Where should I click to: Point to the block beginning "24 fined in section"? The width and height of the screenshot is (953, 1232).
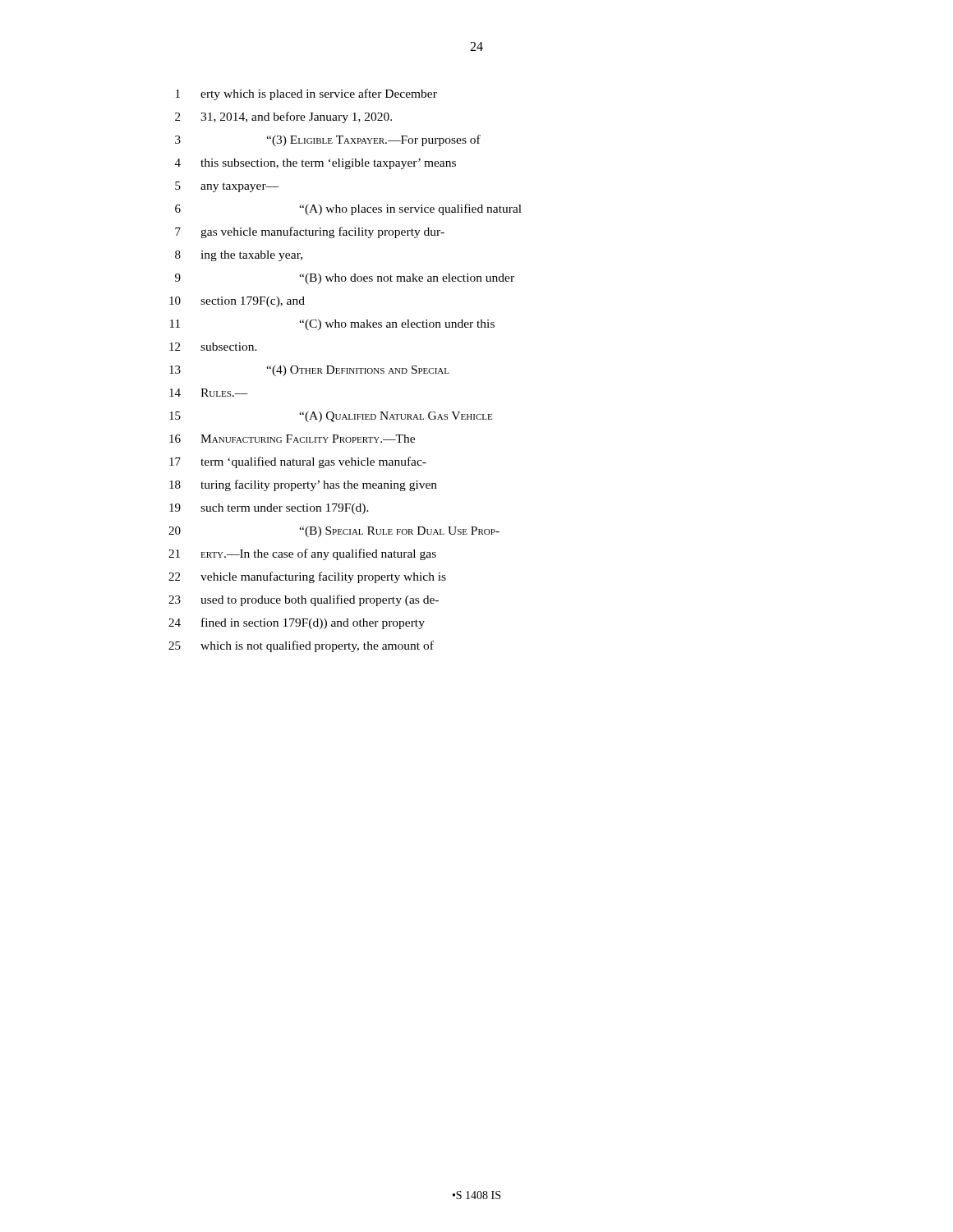(297, 623)
